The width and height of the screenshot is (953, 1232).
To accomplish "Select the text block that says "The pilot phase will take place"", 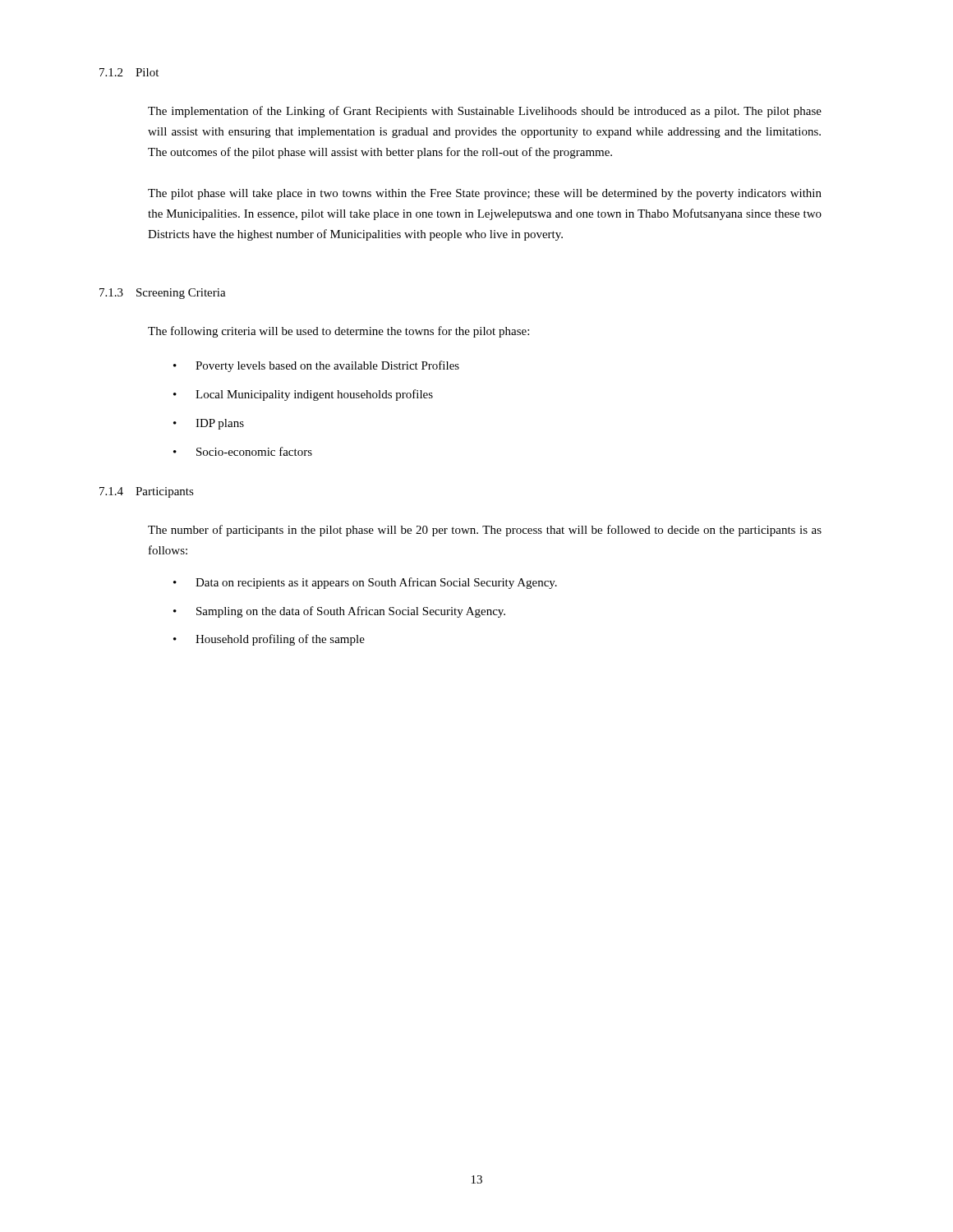I will [485, 214].
